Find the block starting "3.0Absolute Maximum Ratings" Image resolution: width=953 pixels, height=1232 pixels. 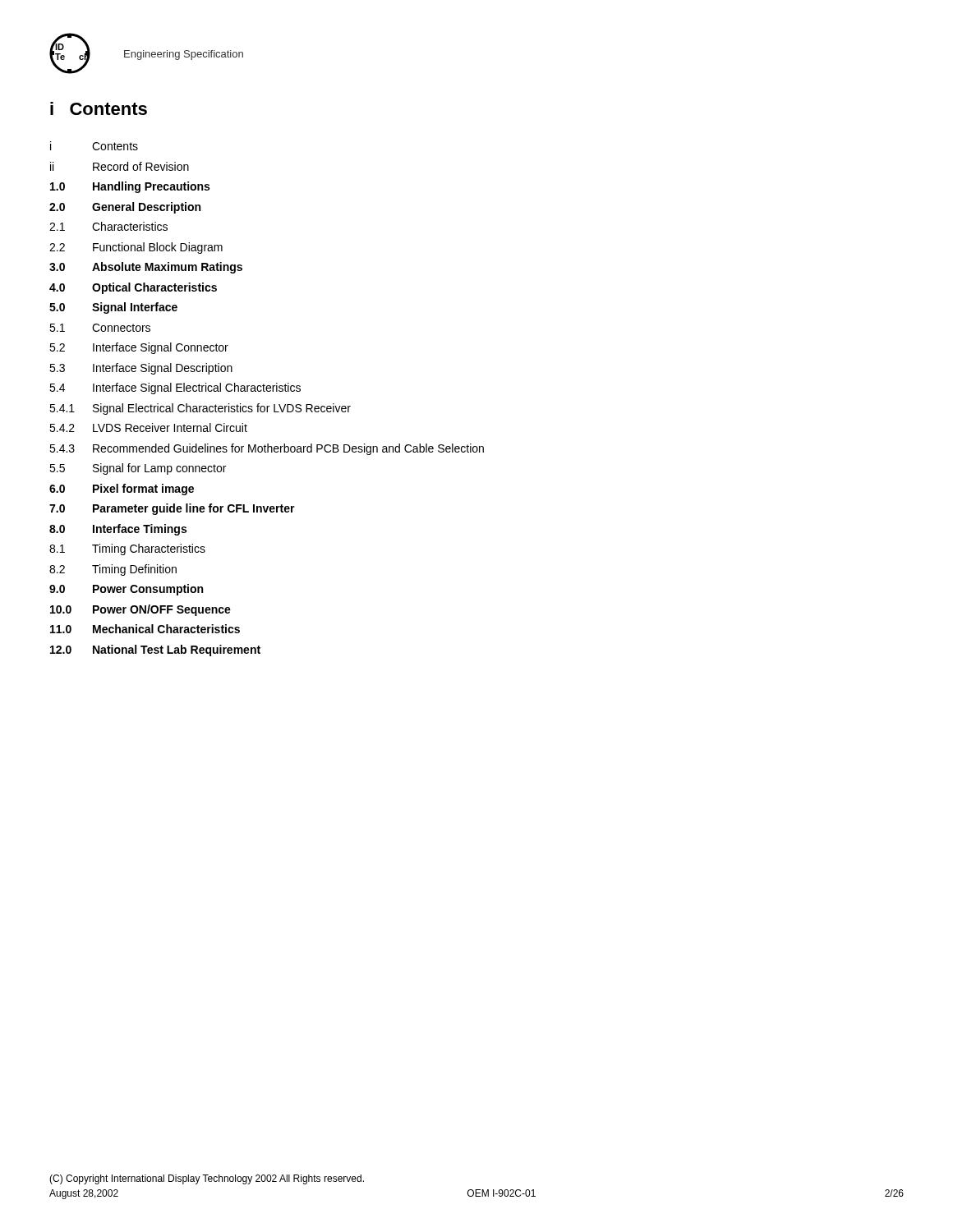click(146, 267)
